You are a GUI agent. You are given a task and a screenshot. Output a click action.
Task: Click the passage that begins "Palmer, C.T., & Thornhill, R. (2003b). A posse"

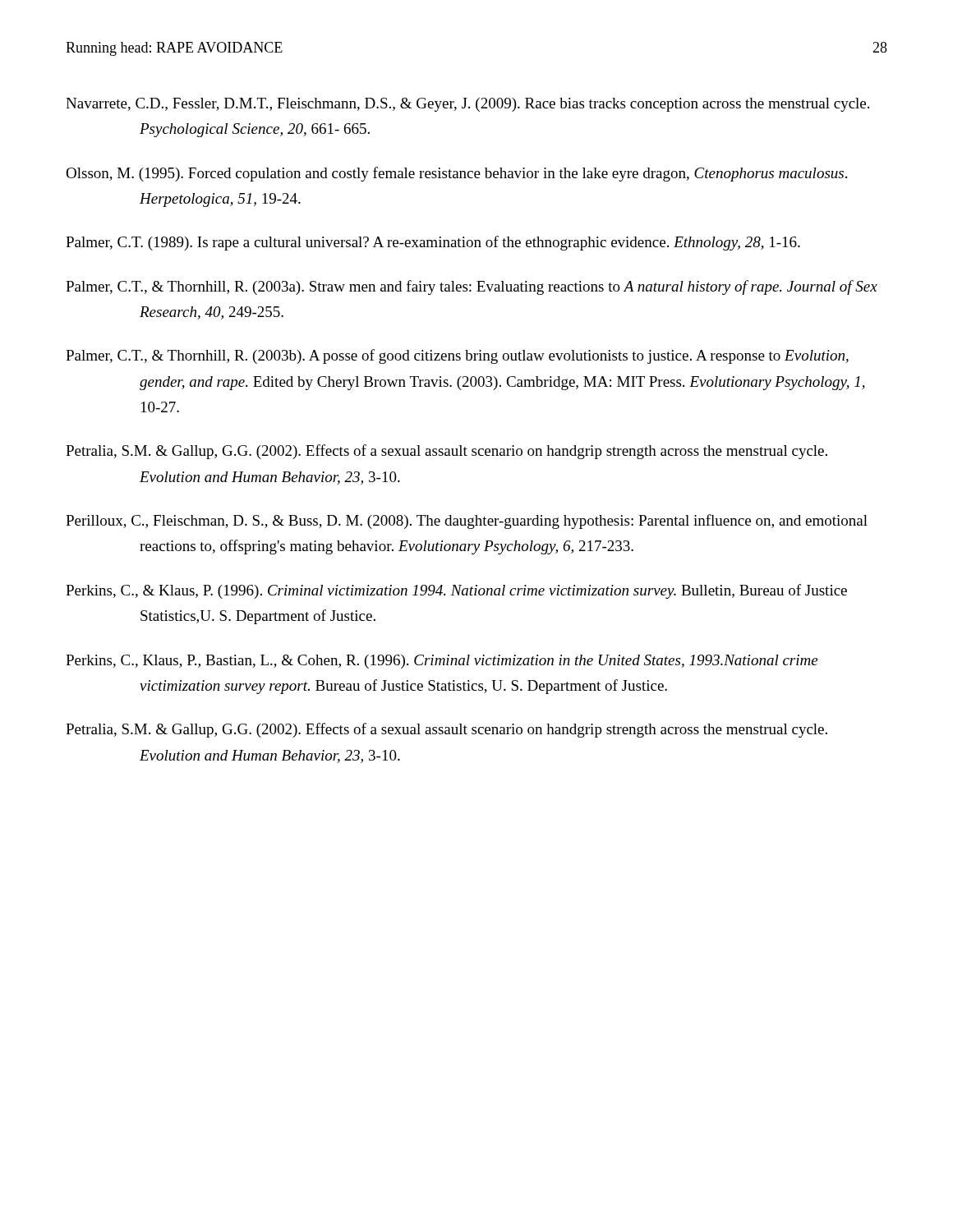click(466, 381)
